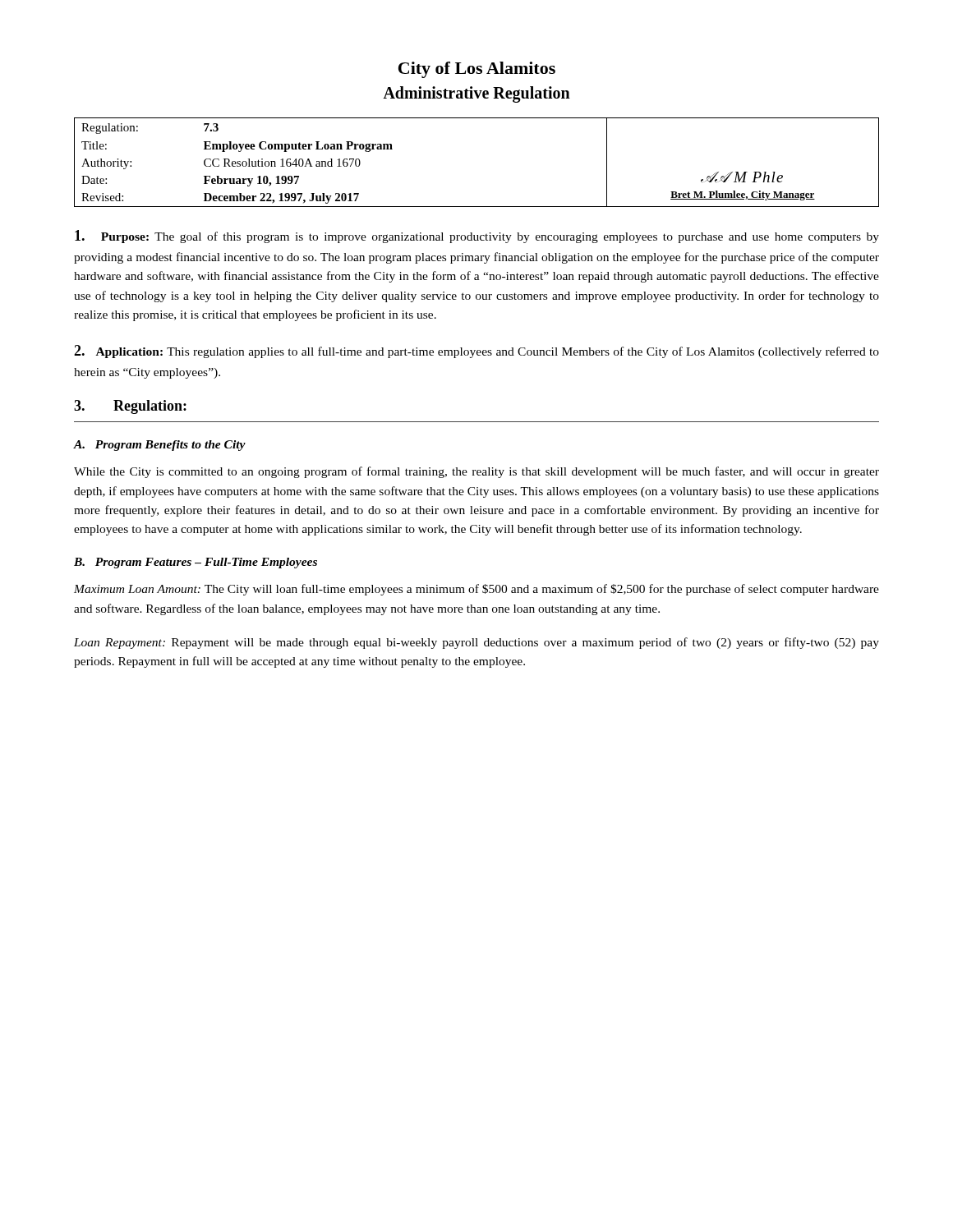
Task: Click a table
Action: [476, 162]
